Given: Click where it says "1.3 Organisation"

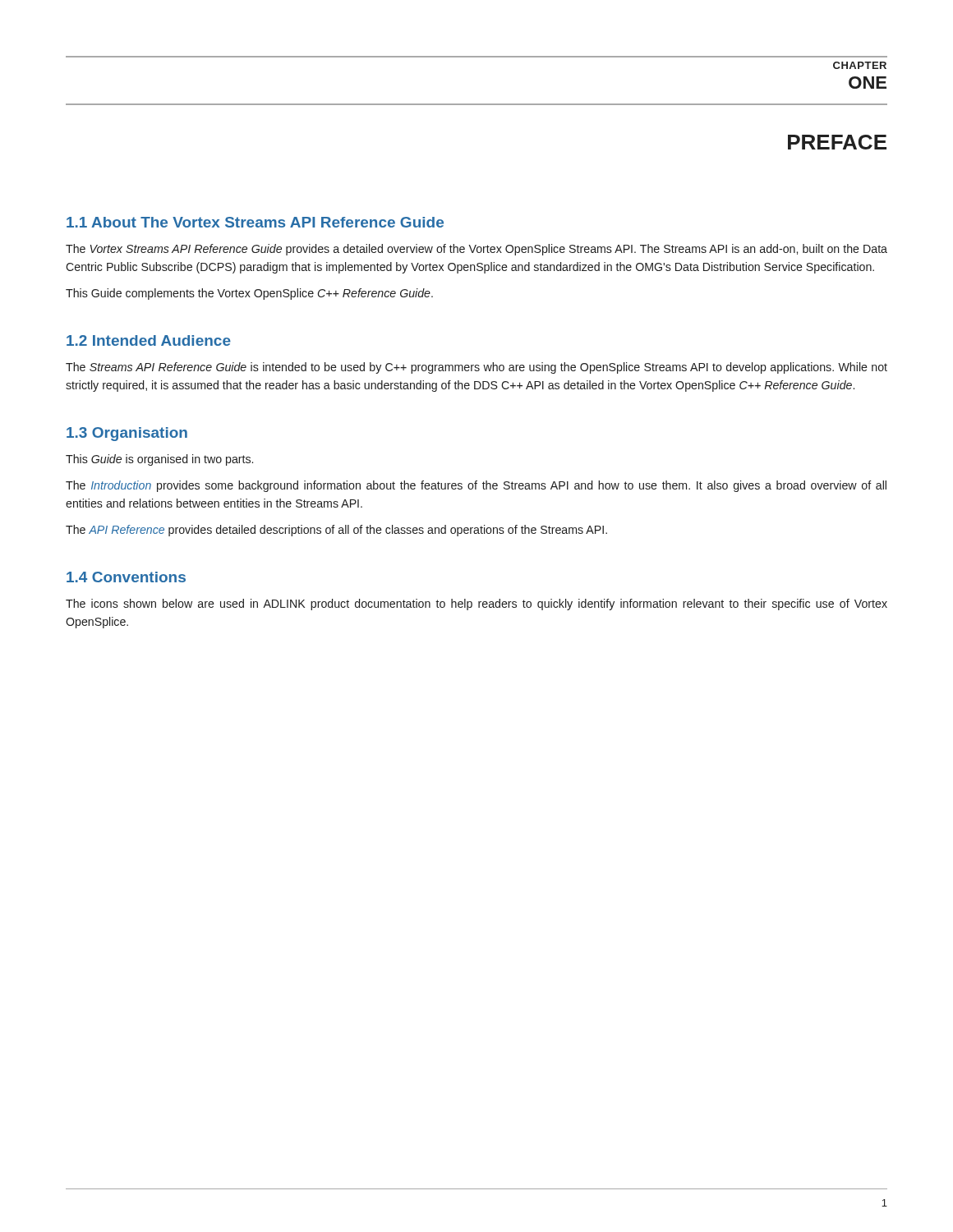Looking at the screenshot, I should point(127,432).
